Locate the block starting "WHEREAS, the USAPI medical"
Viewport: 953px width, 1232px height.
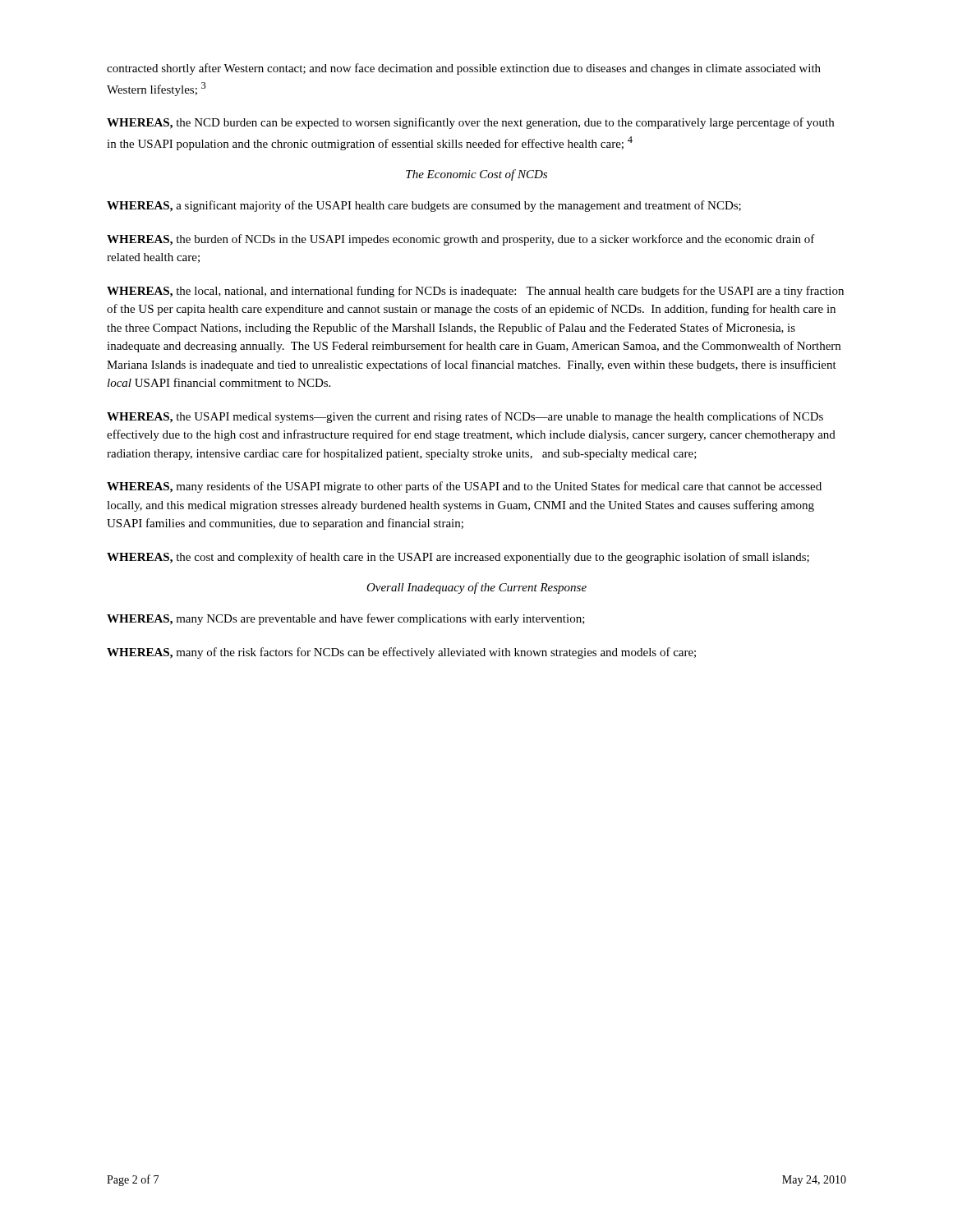click(471, 434)
